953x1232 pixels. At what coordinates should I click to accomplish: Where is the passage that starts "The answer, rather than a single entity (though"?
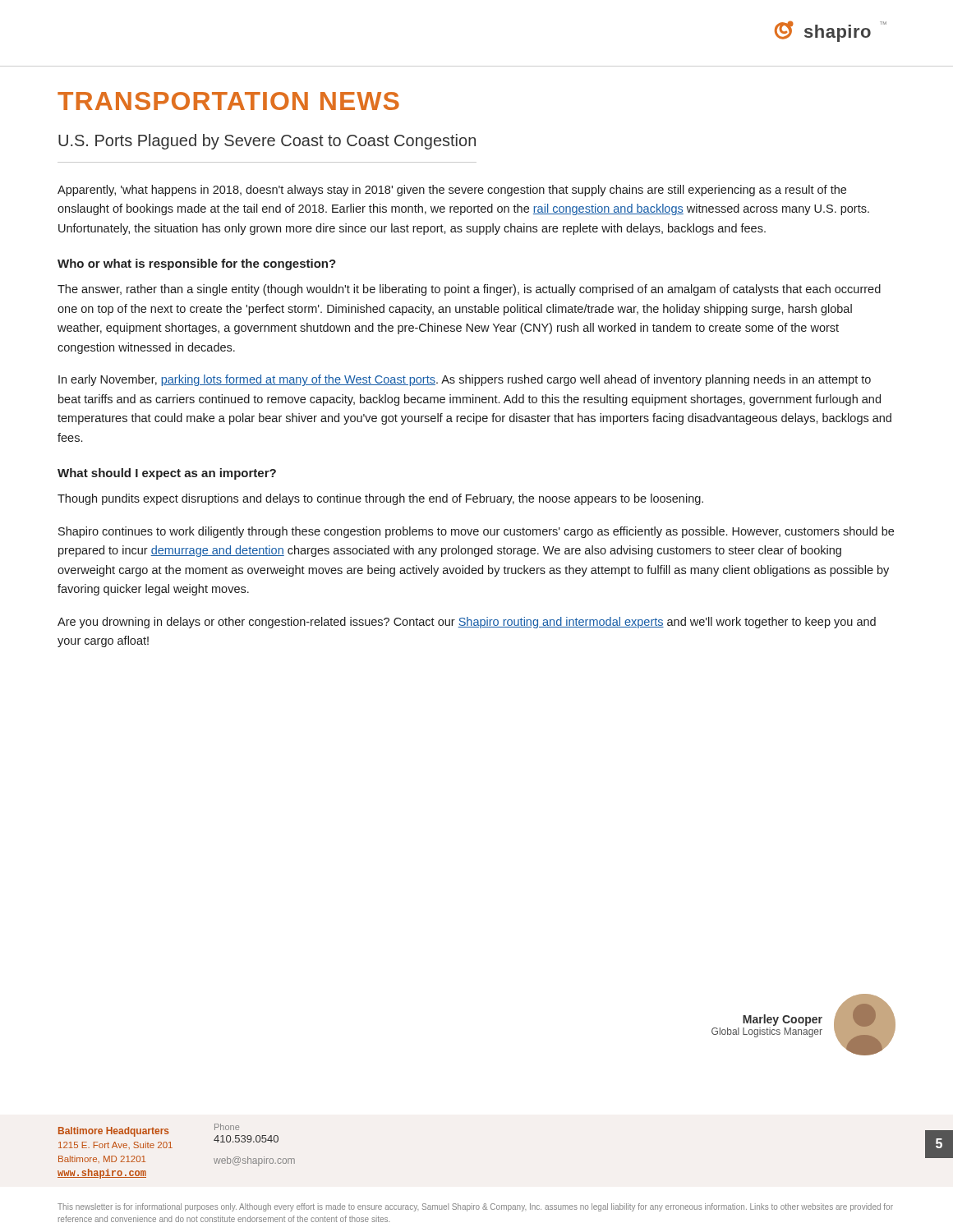click(476, 319)
